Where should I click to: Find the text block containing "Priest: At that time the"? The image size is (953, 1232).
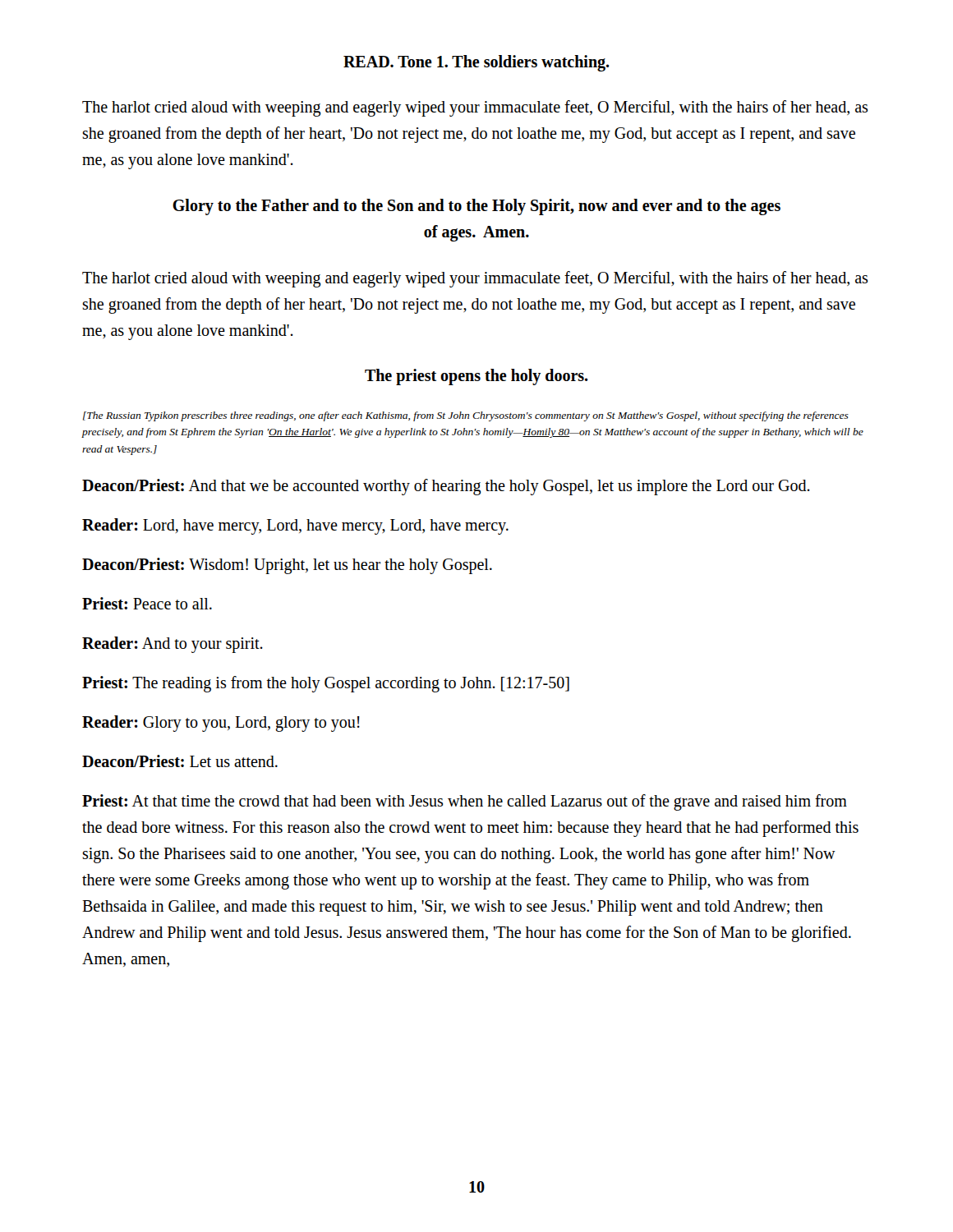tap(470, 879)
